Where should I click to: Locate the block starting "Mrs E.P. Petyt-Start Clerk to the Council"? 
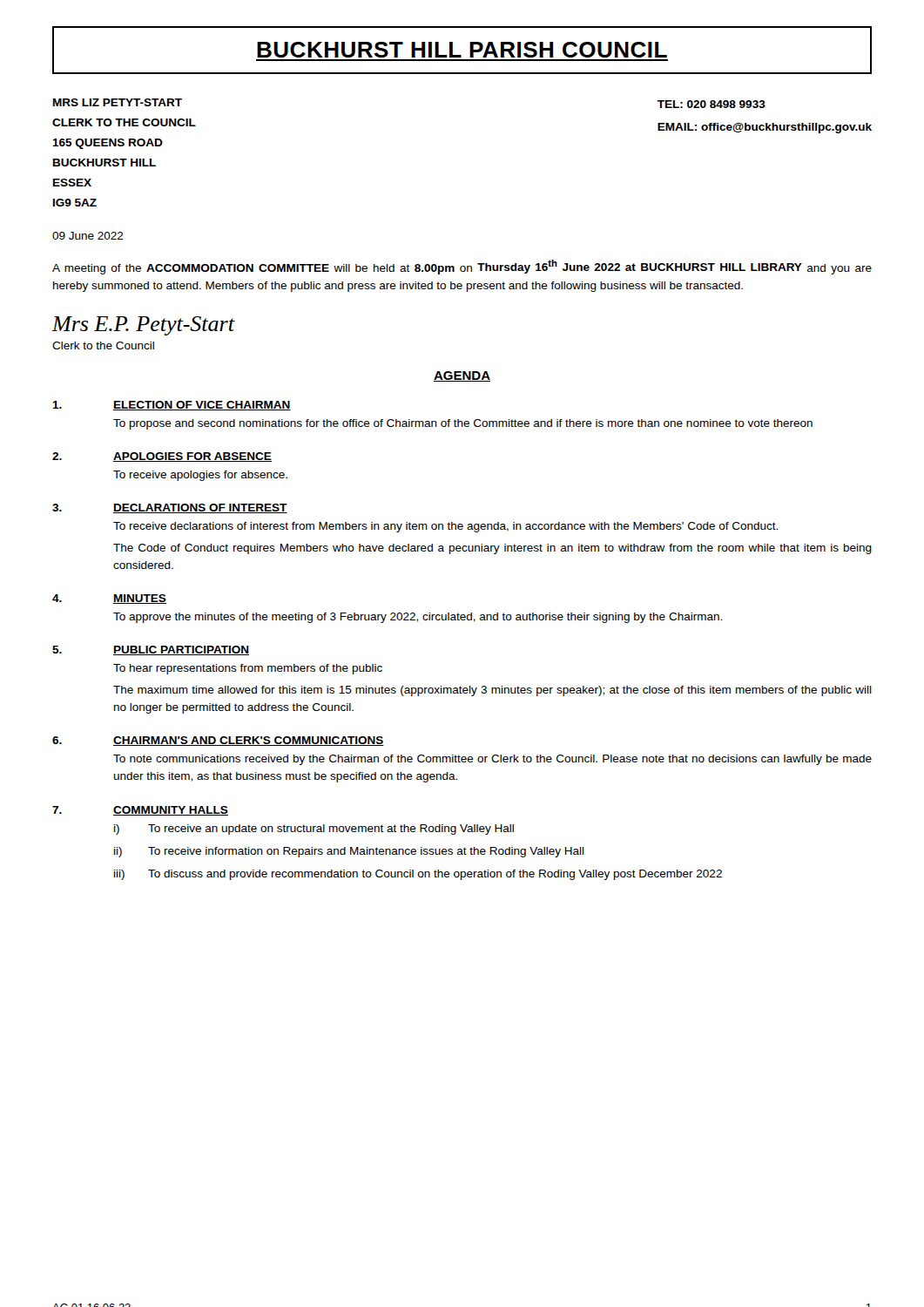(144, 326)
